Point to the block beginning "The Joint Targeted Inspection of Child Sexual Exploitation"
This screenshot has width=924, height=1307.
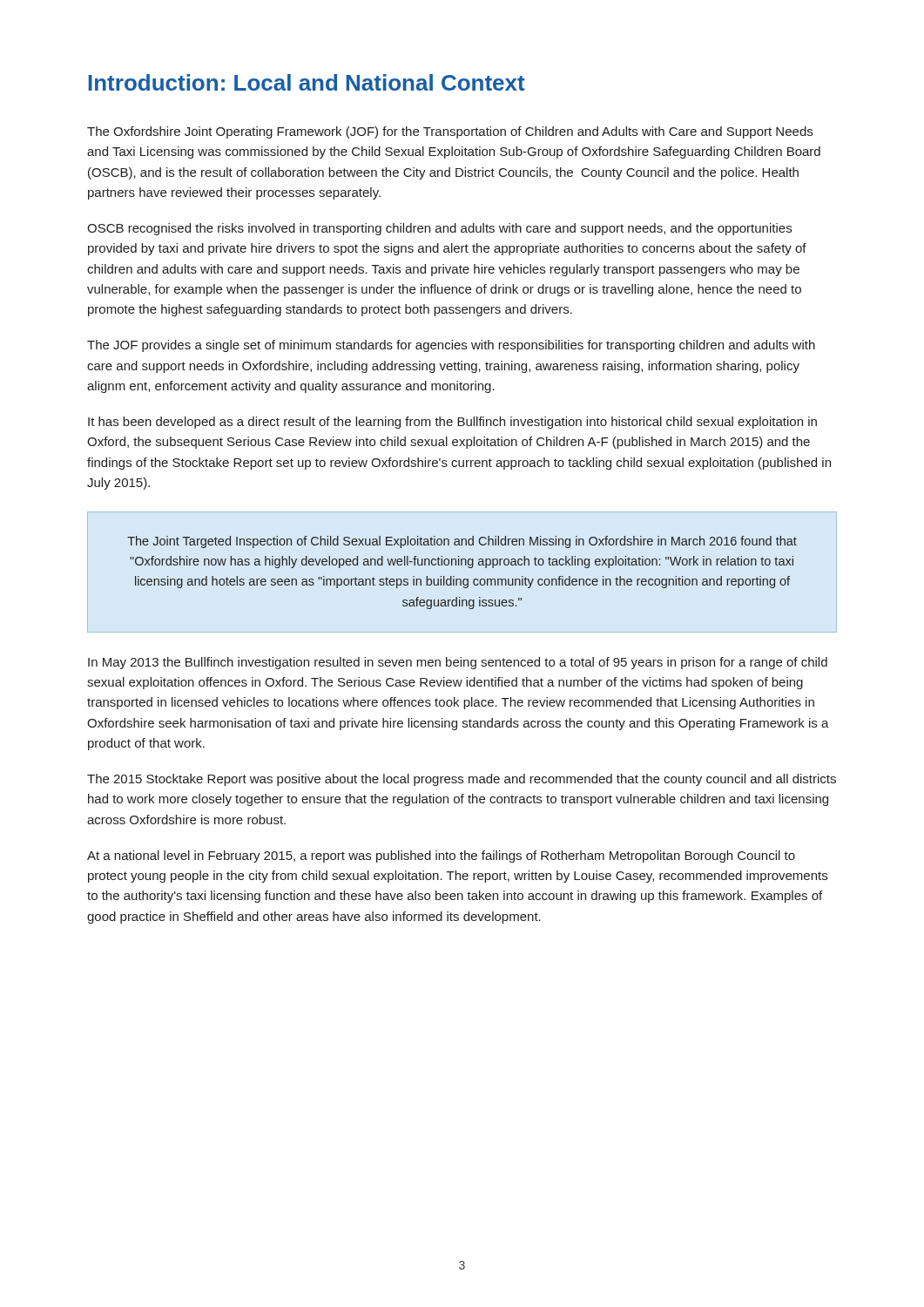pos(462,571)
